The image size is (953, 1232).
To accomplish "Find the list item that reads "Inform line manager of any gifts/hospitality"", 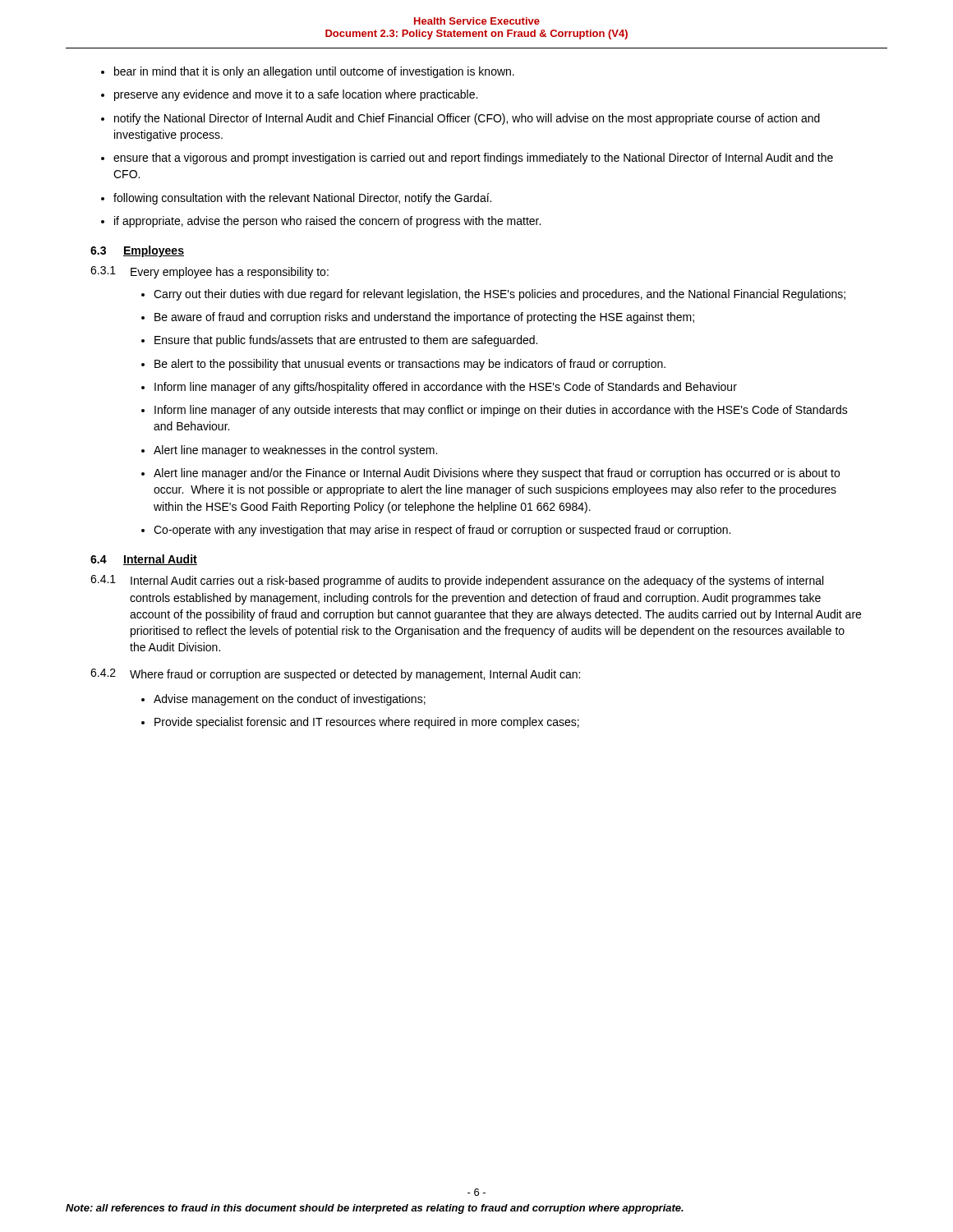I will [499, 387].
